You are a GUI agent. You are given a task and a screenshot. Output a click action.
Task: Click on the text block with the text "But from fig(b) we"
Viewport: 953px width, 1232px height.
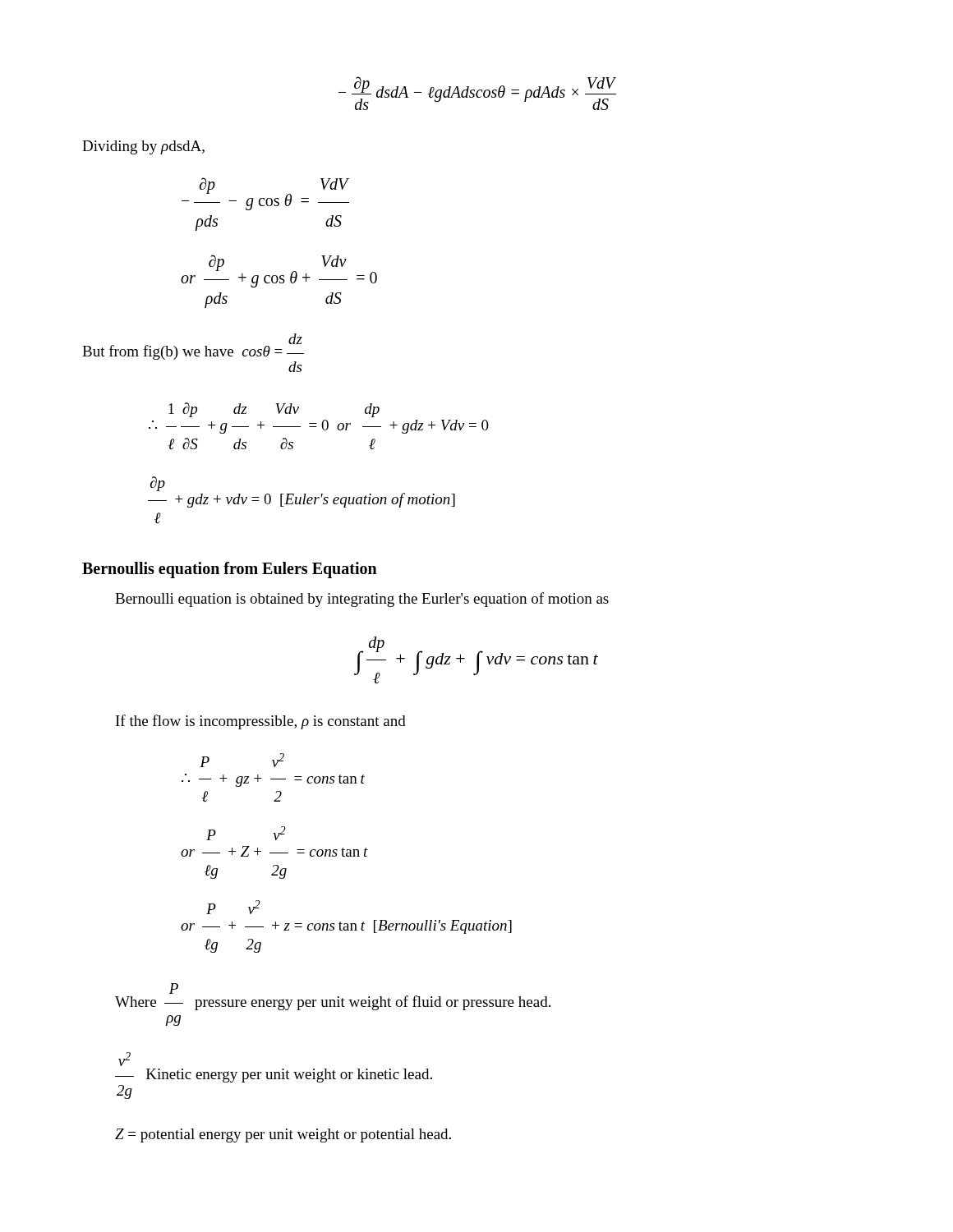(x=193, y=353)
